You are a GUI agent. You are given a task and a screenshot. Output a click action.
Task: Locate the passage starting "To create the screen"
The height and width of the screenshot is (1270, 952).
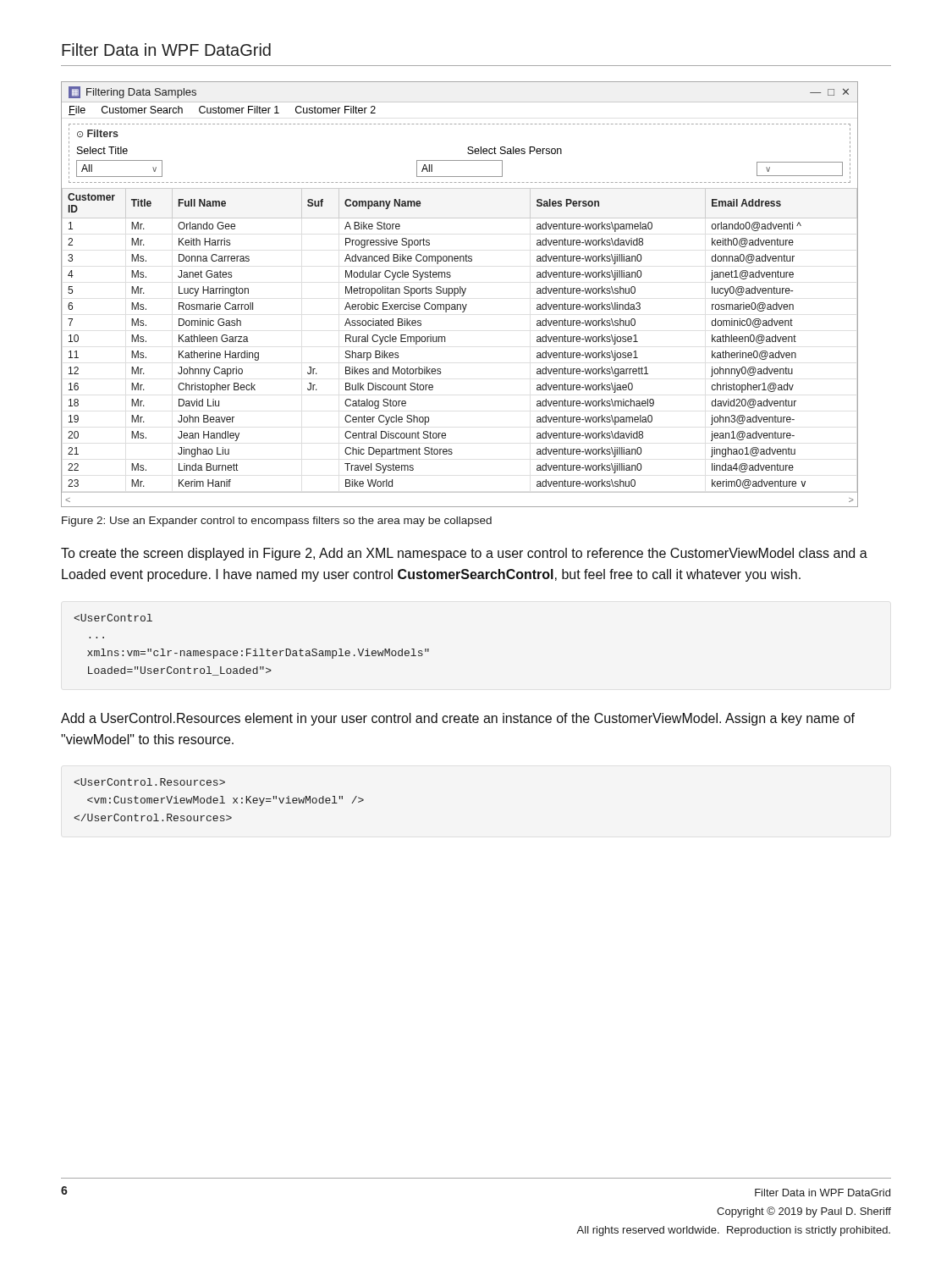464,564
